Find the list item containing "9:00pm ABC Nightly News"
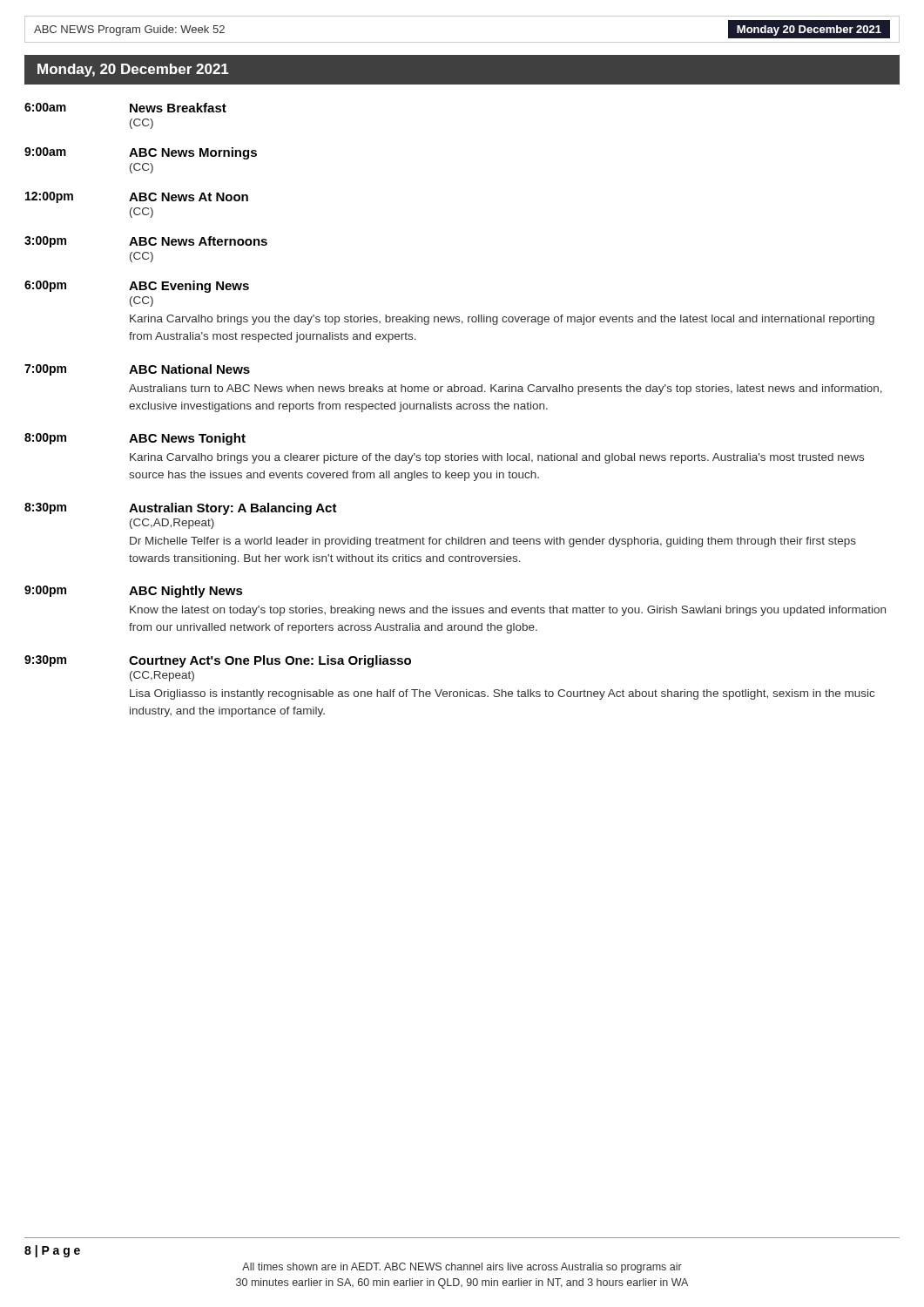 (x=462, y=610)
